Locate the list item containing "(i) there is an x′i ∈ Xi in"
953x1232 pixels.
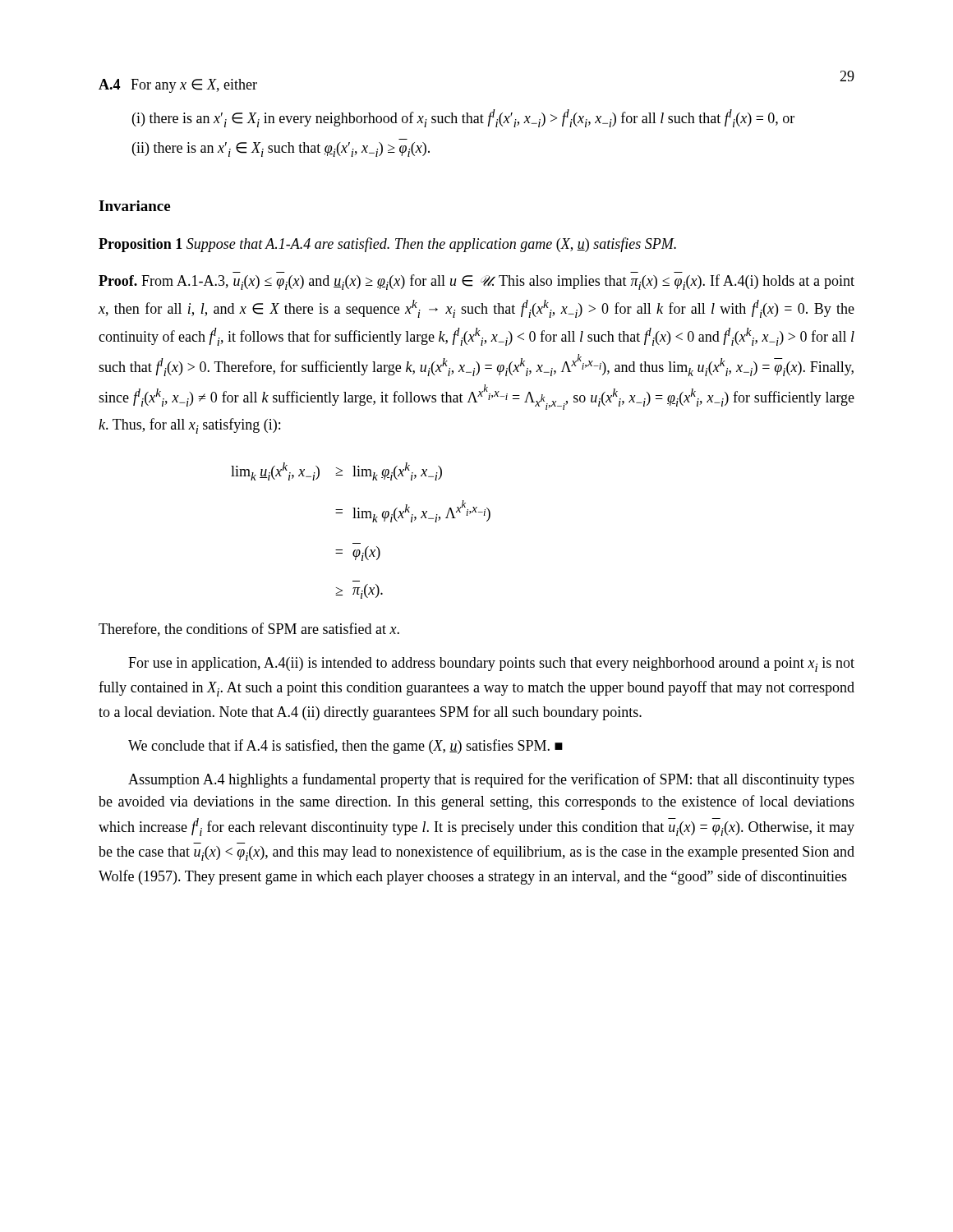point(463,118)
